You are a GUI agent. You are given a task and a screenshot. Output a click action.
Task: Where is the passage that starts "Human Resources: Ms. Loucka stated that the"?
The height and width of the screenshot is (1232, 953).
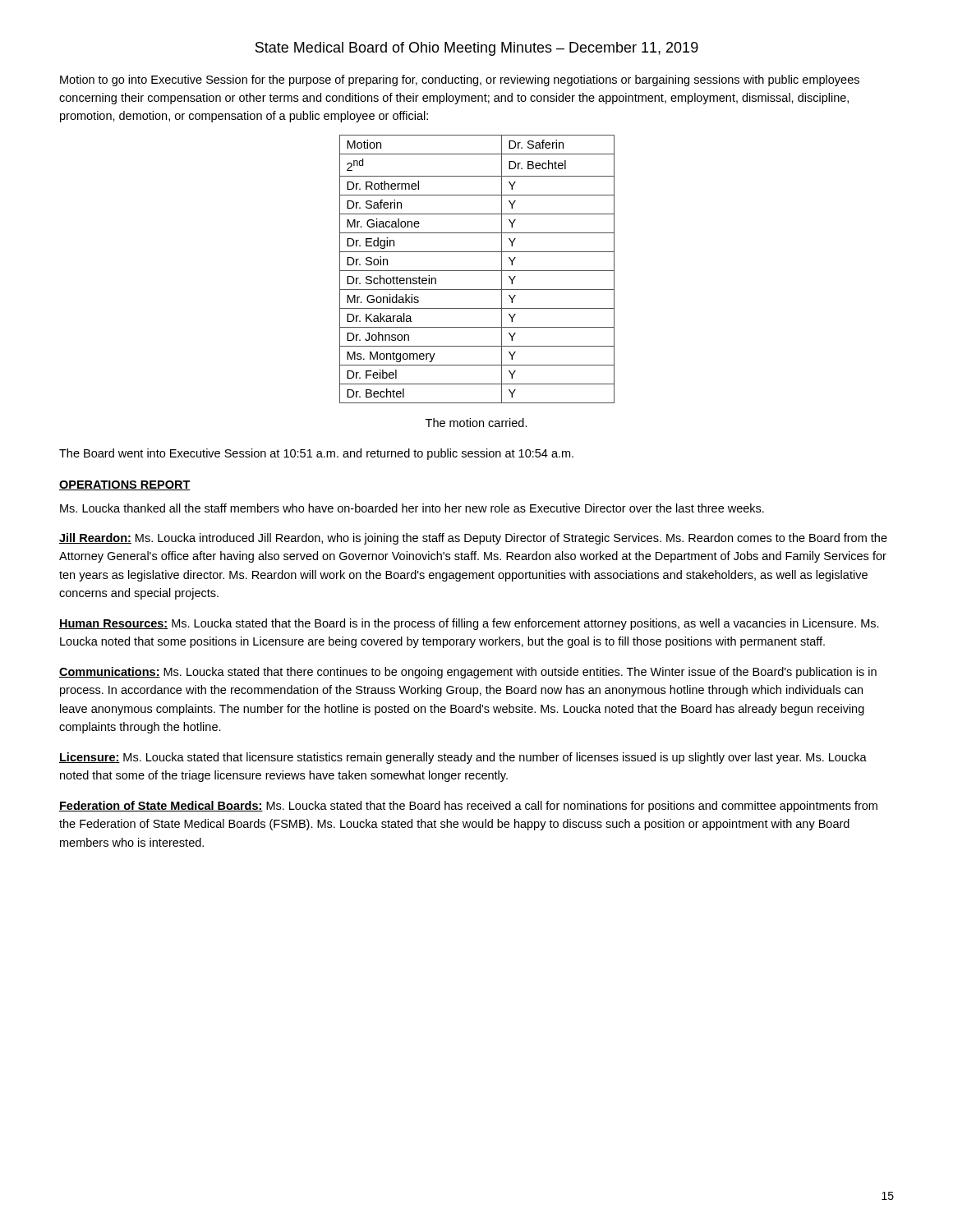[x=469, y=633]
